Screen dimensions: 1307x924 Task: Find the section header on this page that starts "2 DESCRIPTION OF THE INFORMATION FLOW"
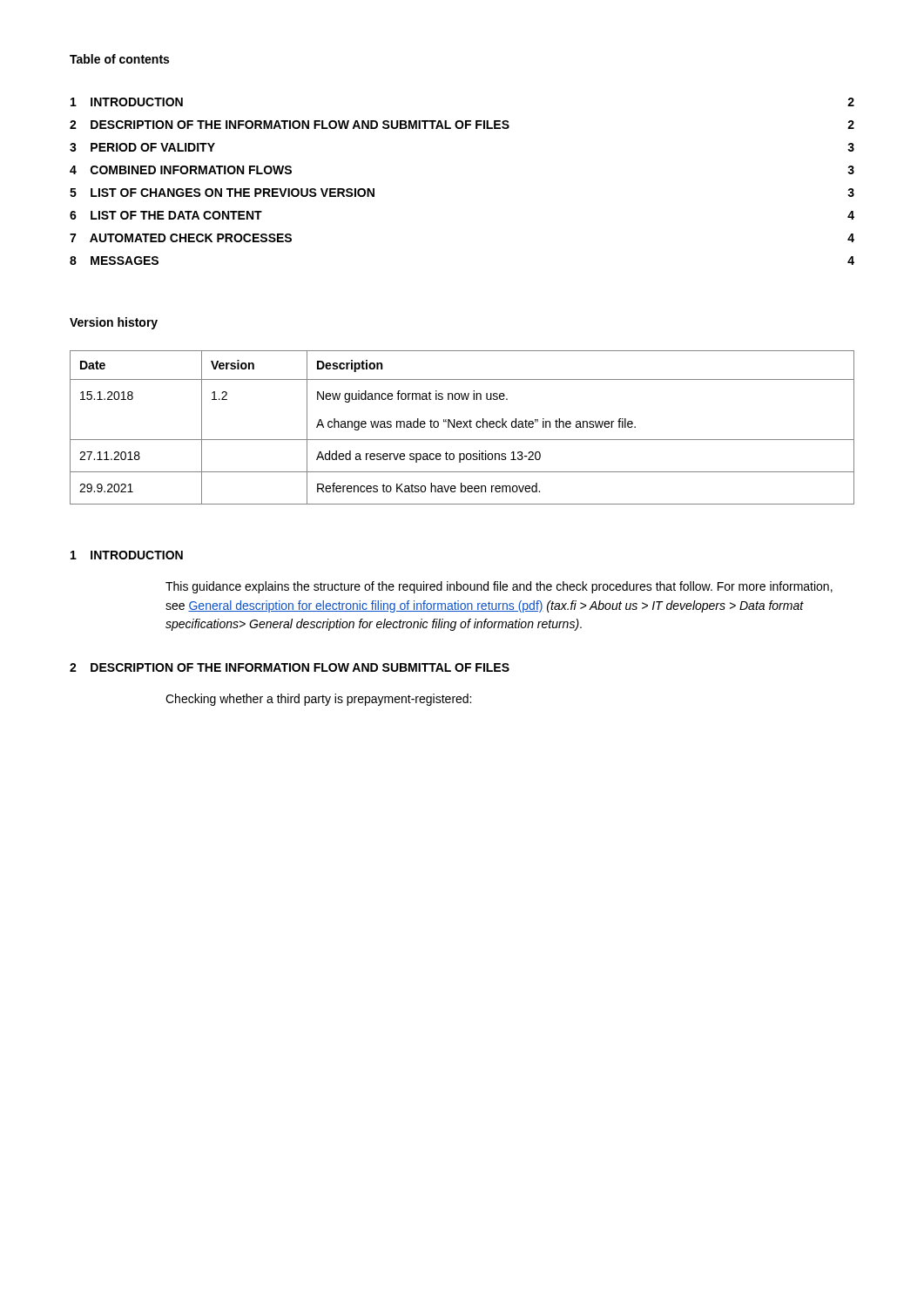(x=290, y=667)
